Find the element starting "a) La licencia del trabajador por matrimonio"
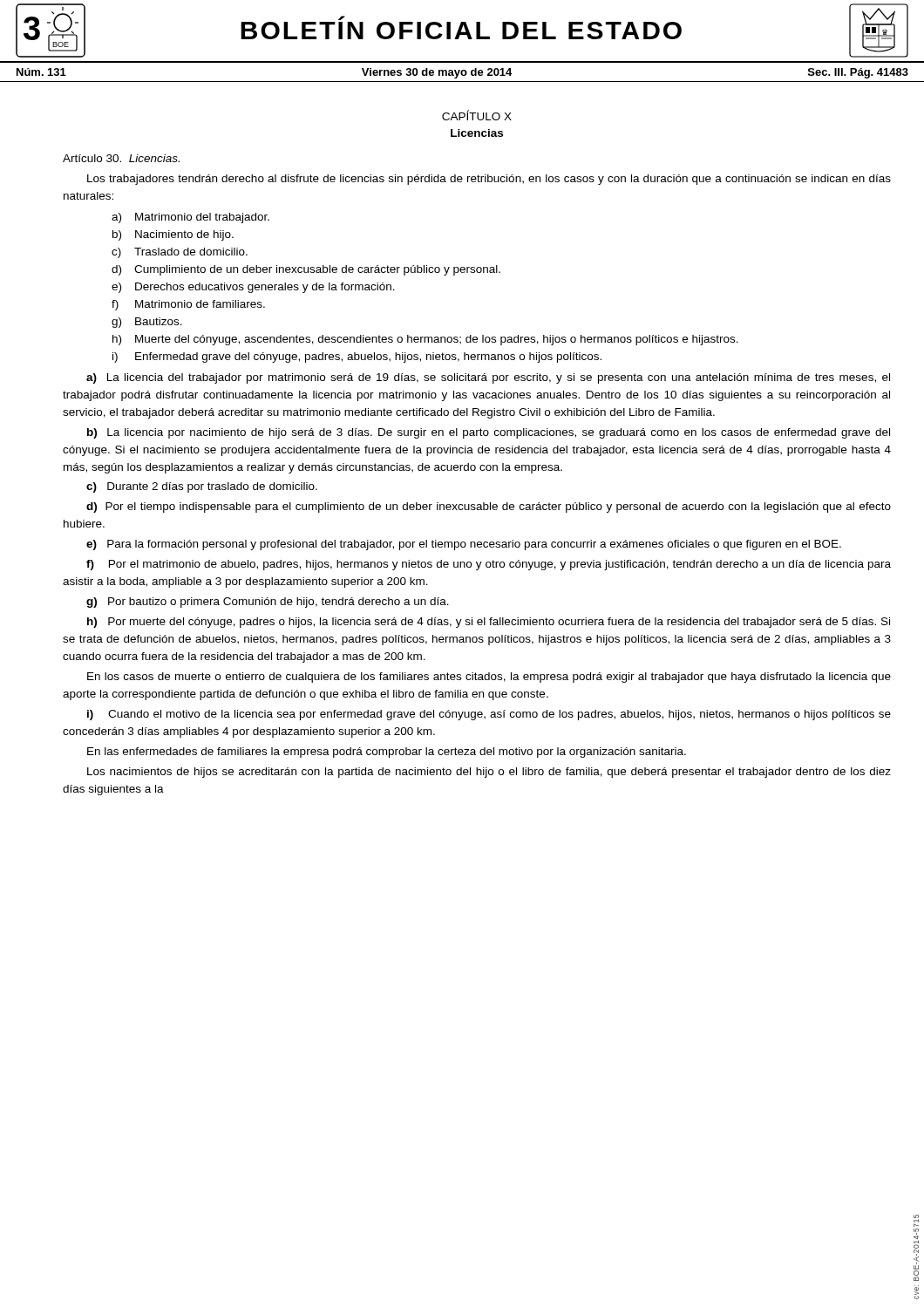Screen dimensions: 1308x924 477,394
